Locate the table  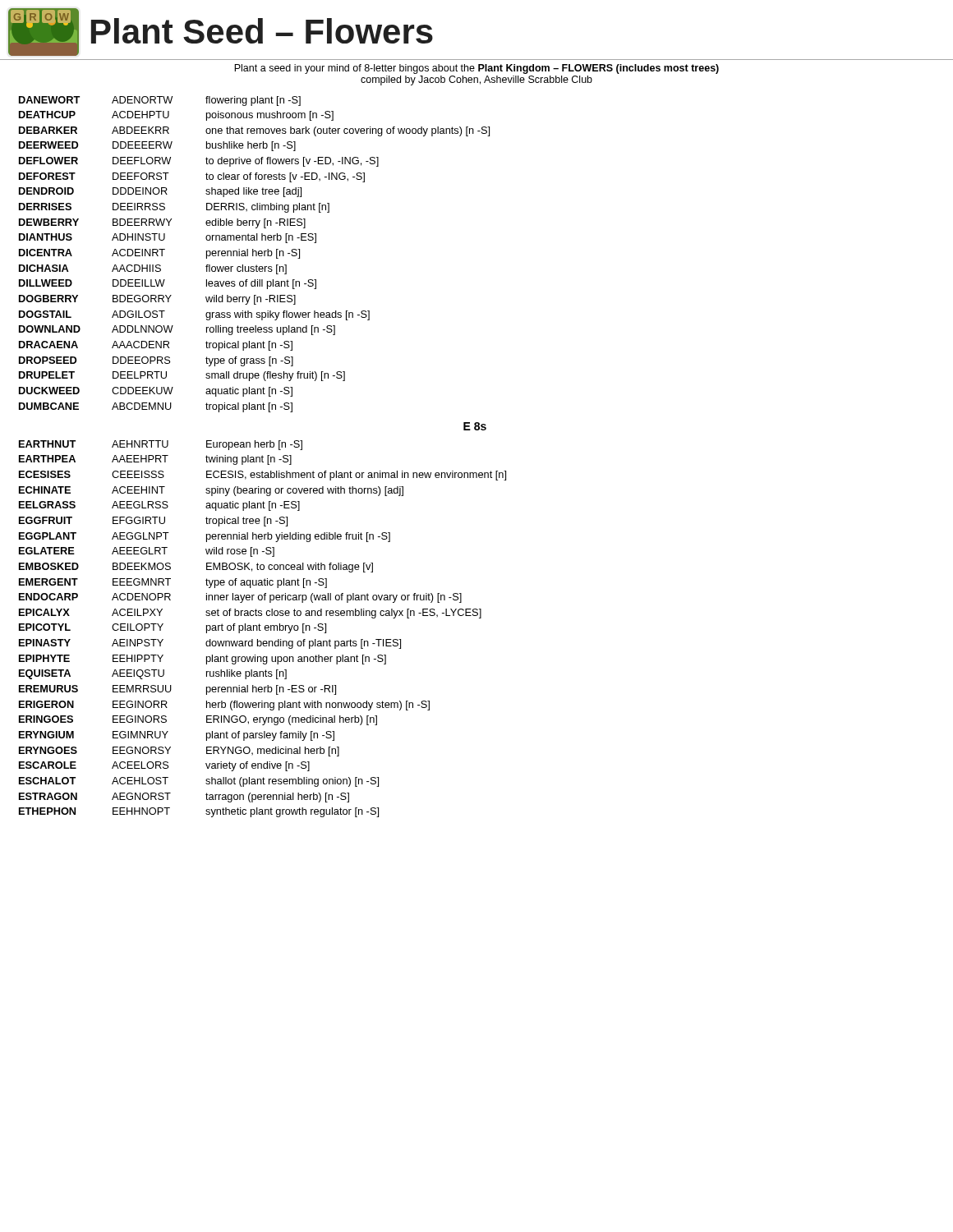pos(476,456)
